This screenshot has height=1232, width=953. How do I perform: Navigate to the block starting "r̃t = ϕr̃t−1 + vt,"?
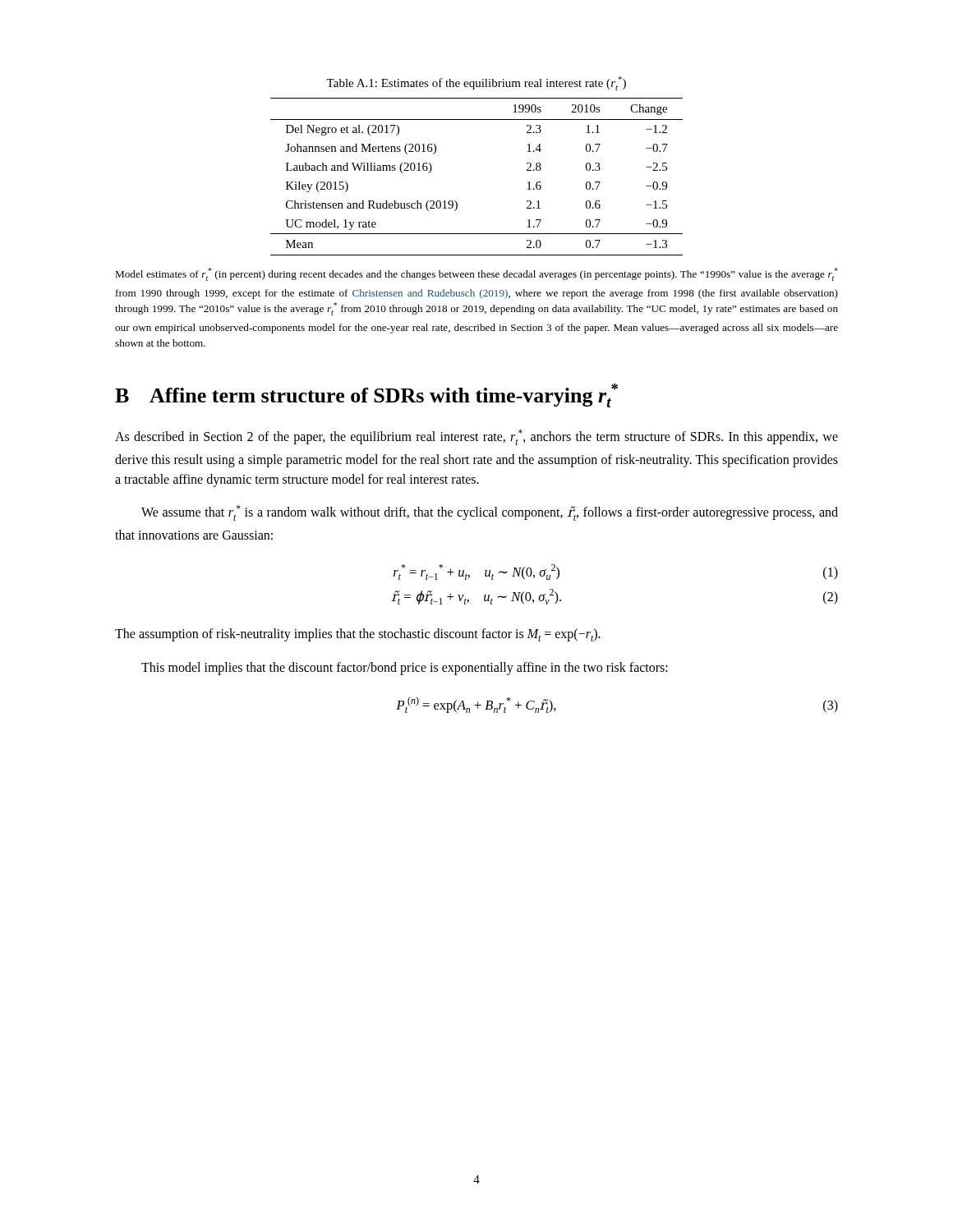pos(485,597)
